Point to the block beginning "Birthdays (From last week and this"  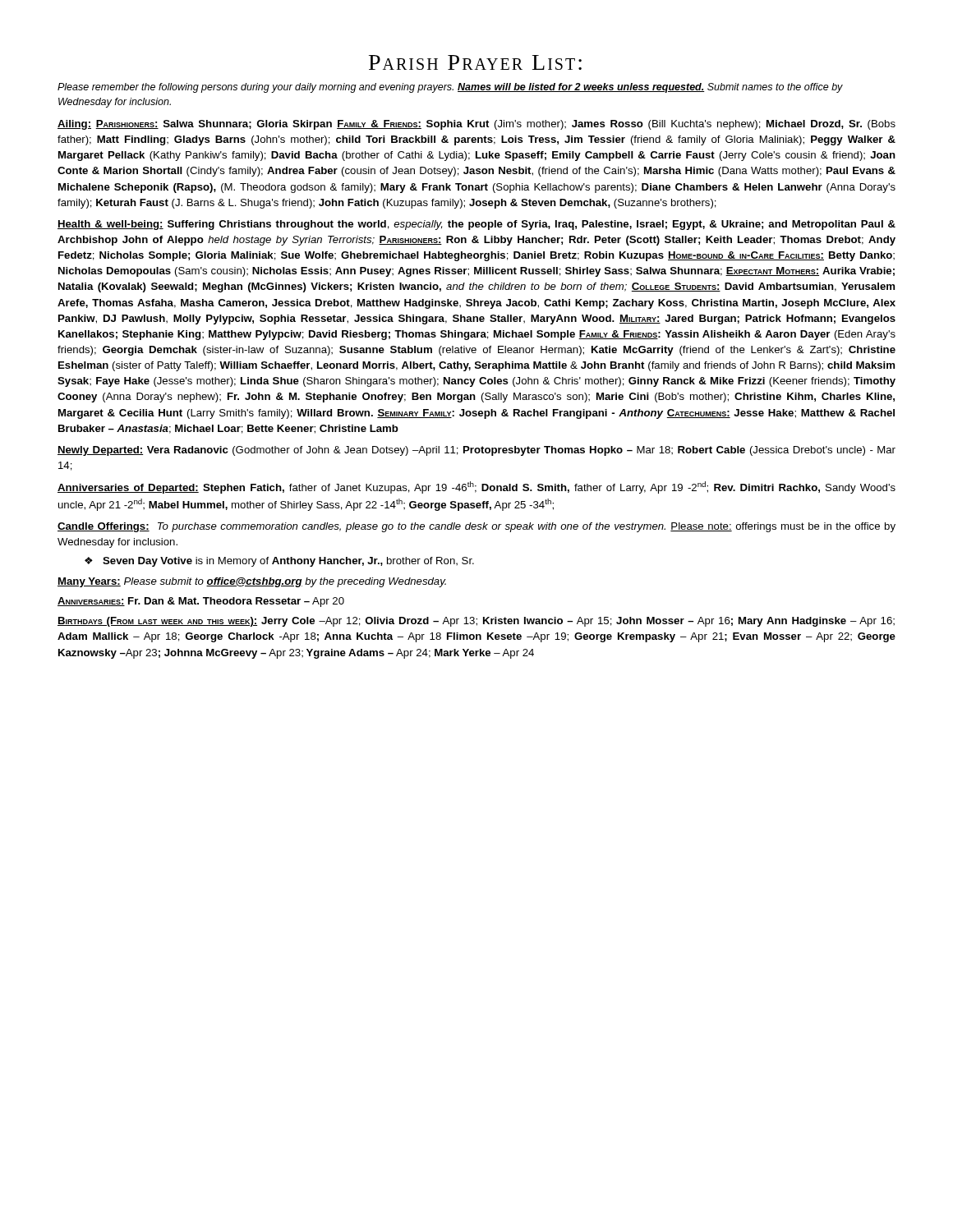pos(476,637)
